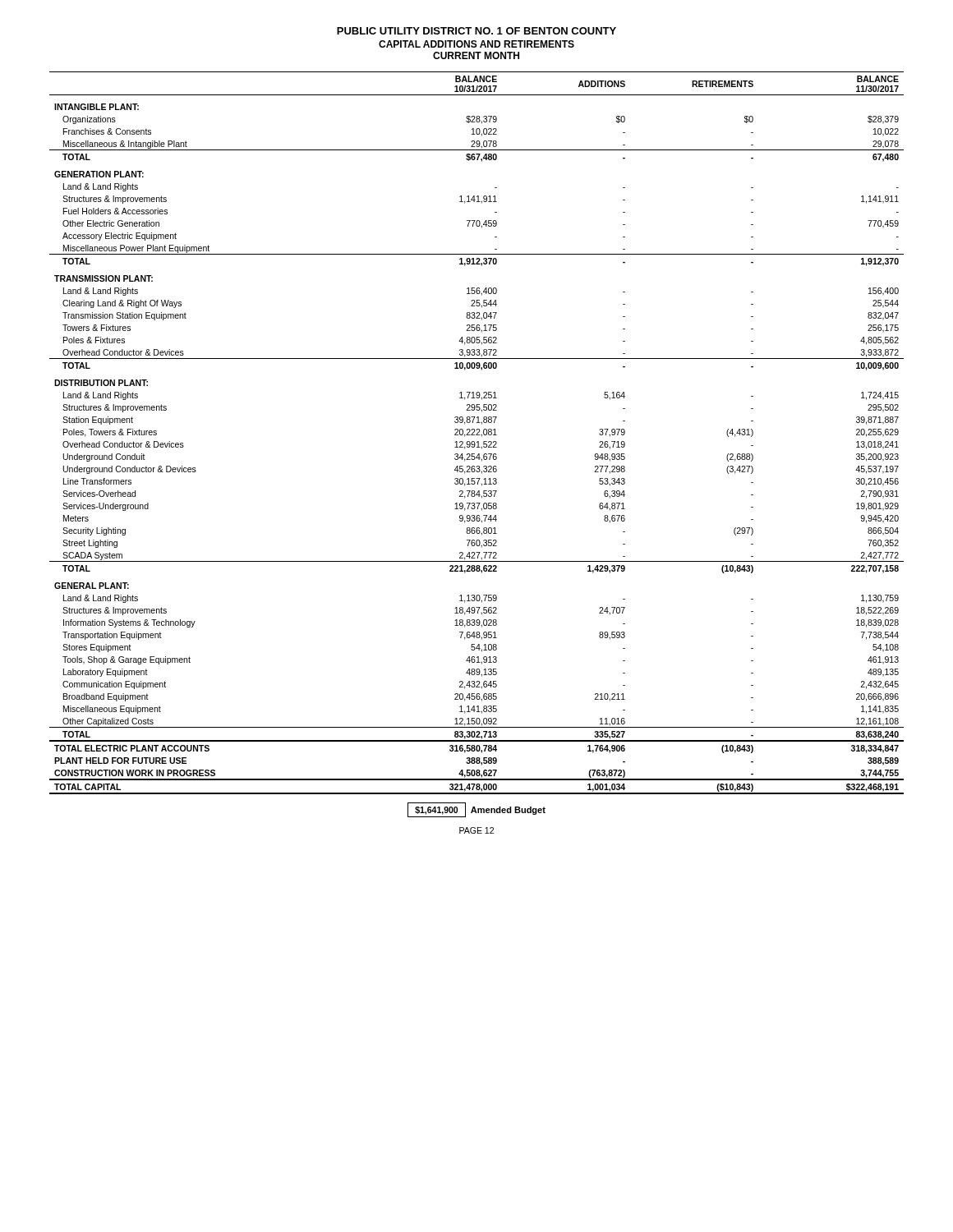
Task: Locate a footnote
Action: pyautogui.click(x=476, y=810)
